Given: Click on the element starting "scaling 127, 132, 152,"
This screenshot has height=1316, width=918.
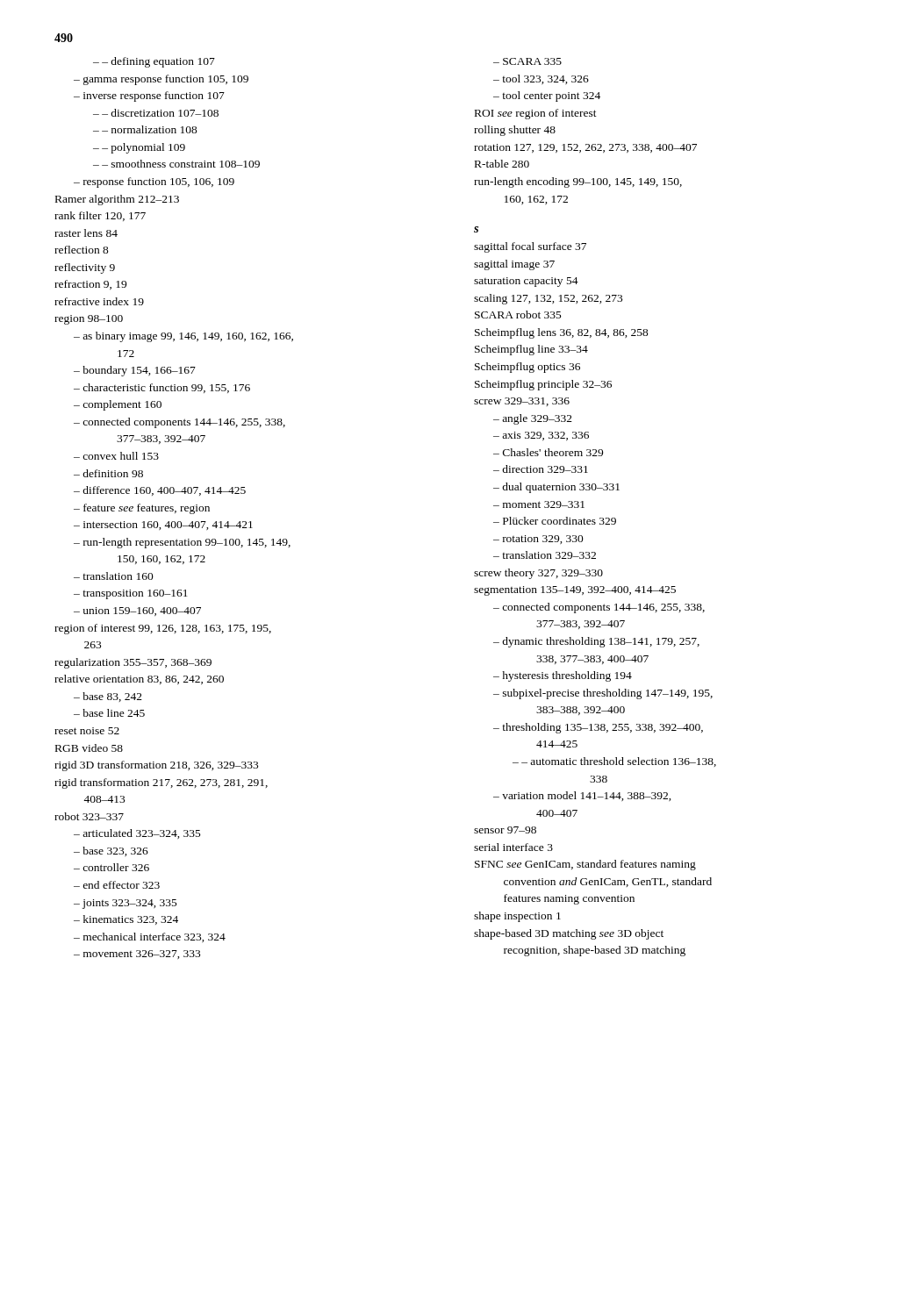Looking at the screenshot, I should pos(548,299).
